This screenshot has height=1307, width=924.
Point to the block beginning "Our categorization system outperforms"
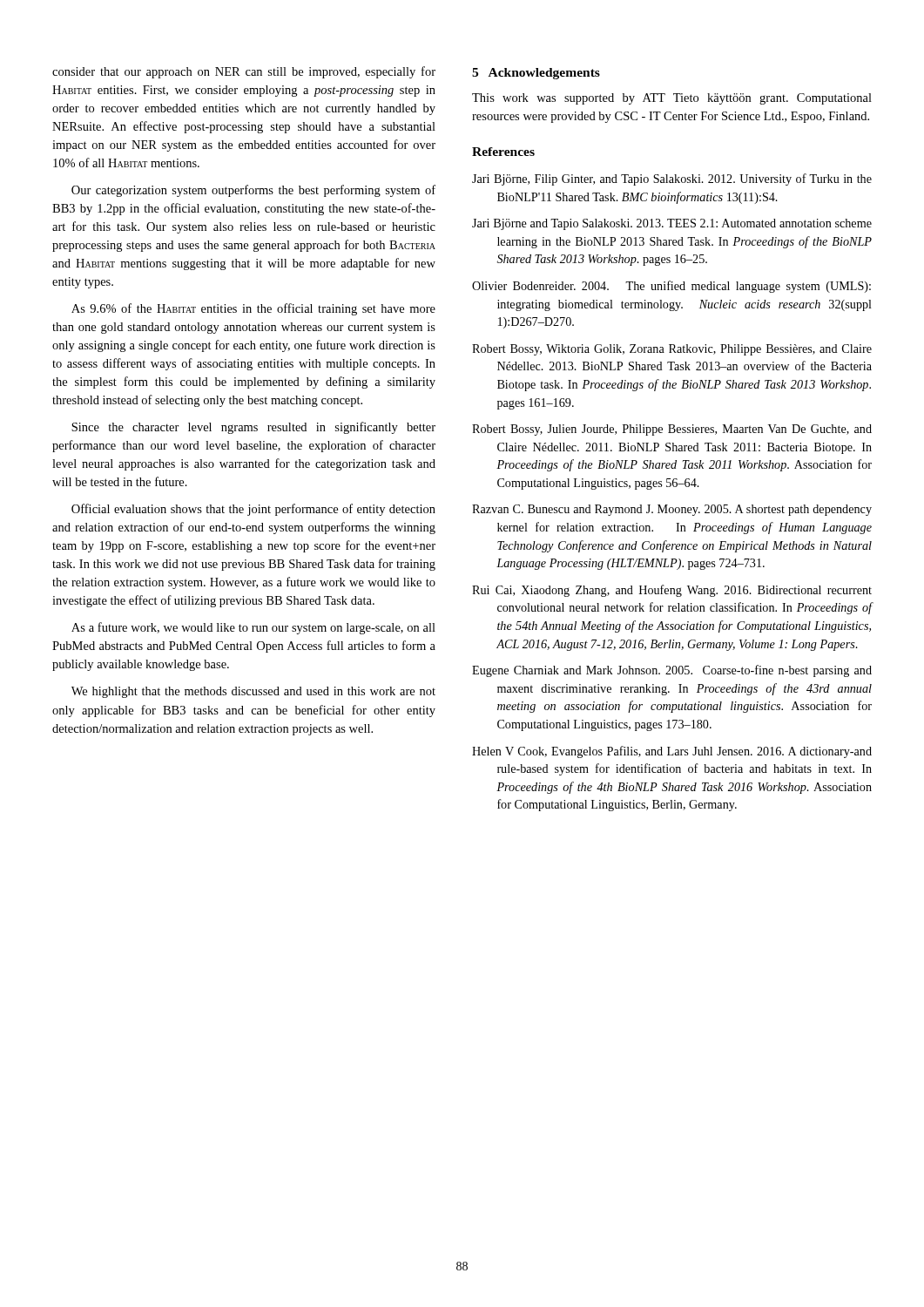tap(244, 236)
